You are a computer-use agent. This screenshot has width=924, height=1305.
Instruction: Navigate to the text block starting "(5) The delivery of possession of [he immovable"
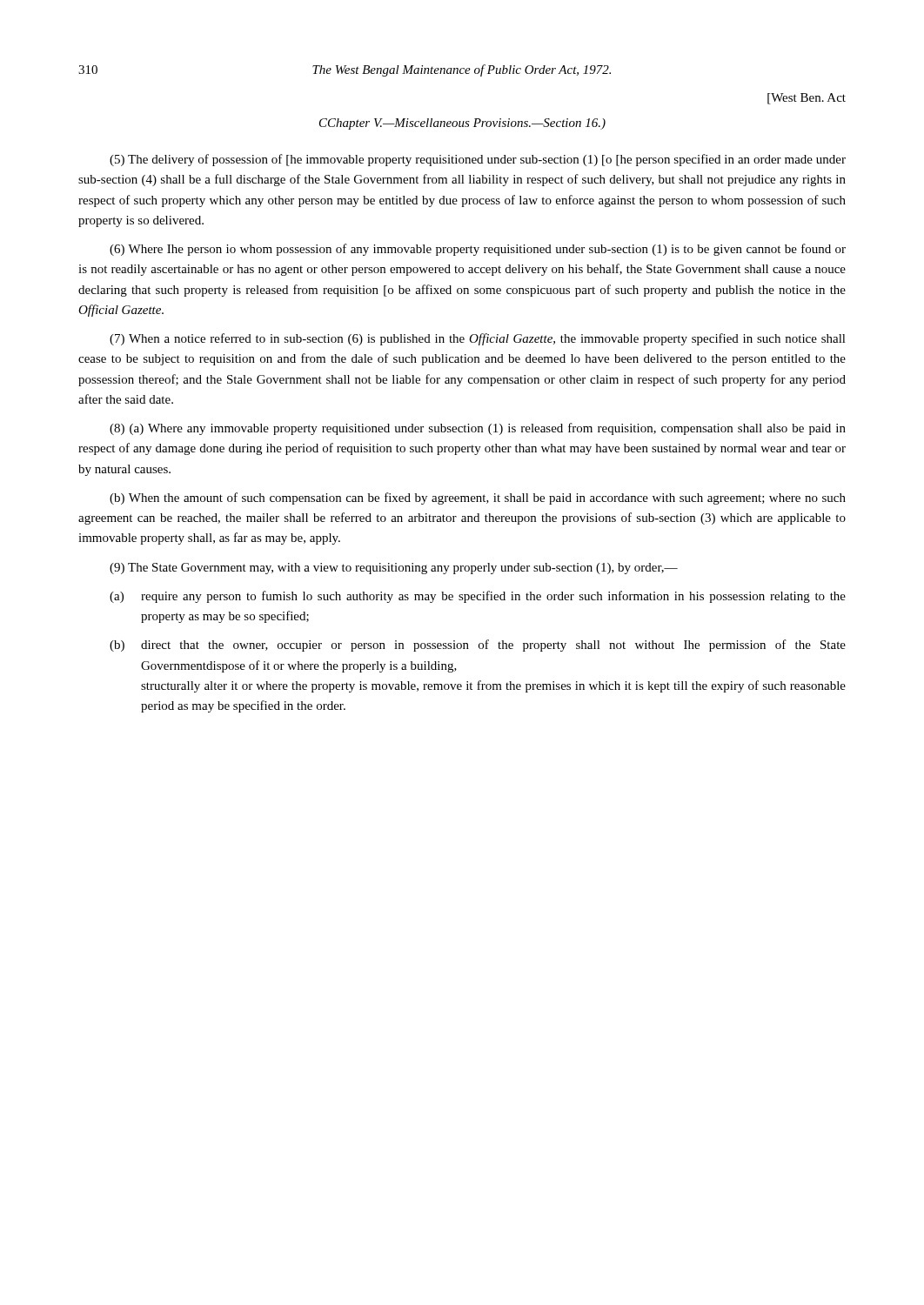point(462,433)
